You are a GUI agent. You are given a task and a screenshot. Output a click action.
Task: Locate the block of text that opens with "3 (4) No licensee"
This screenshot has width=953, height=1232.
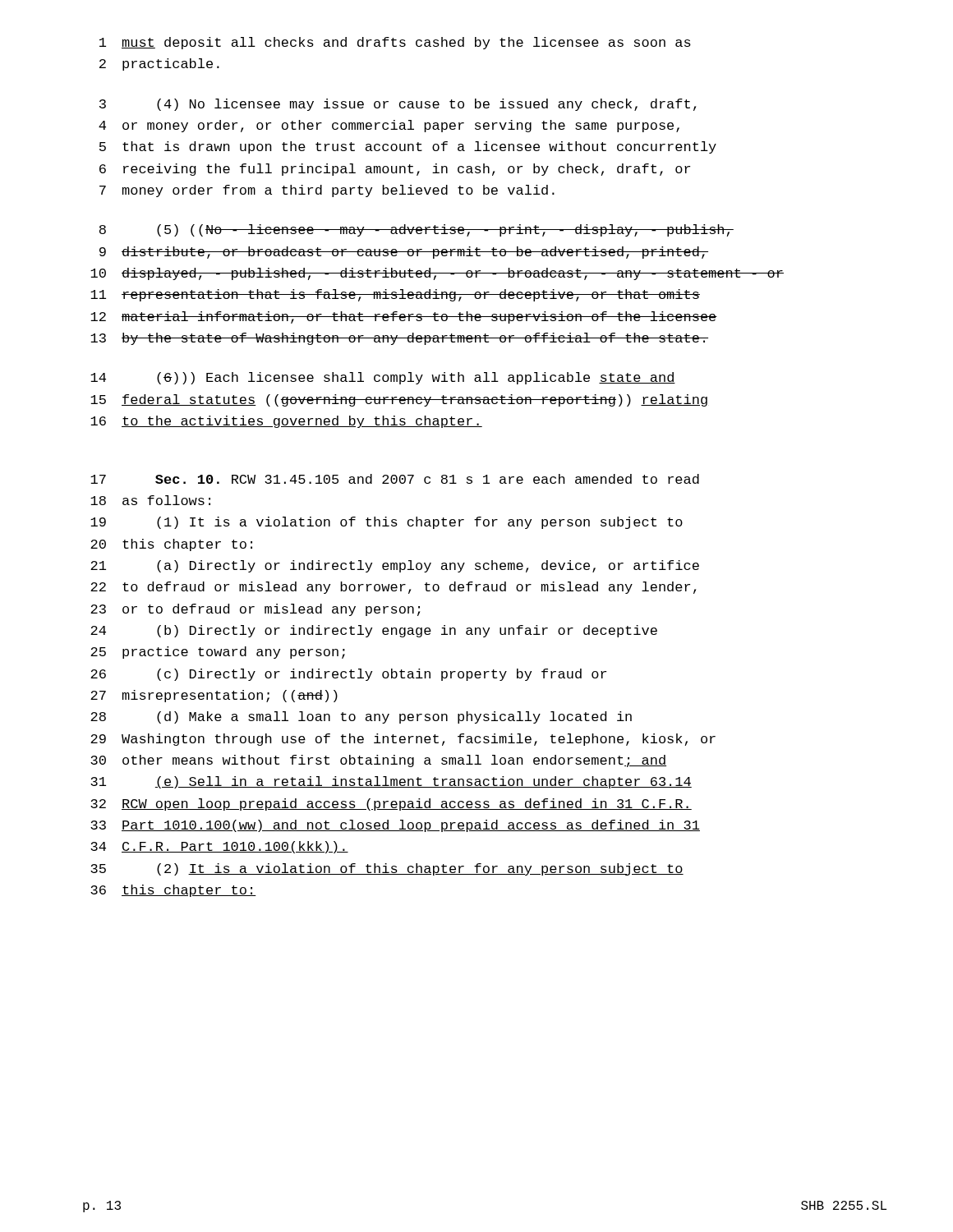coord(485,148)
